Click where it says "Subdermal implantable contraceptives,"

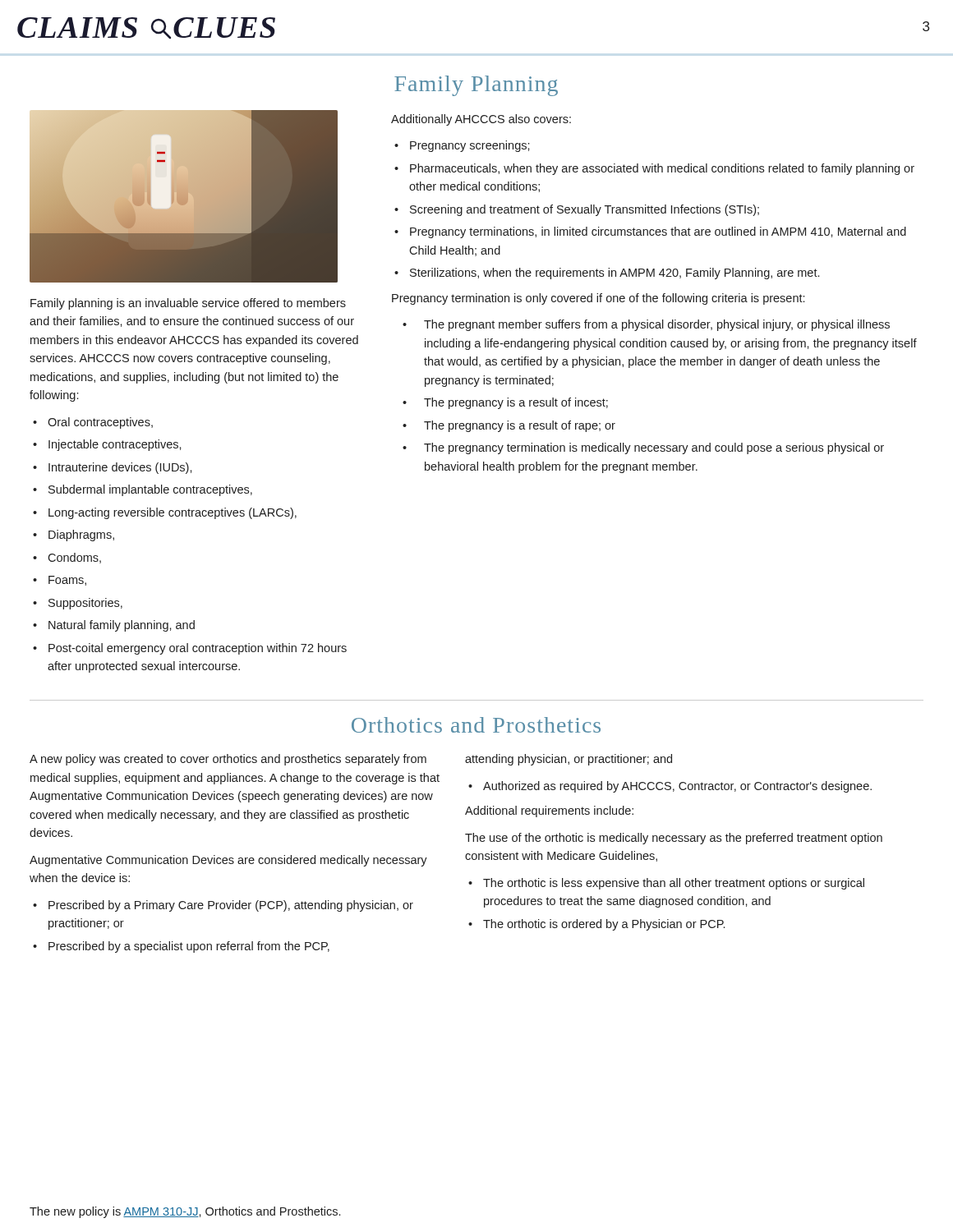[x=150, y=490]
